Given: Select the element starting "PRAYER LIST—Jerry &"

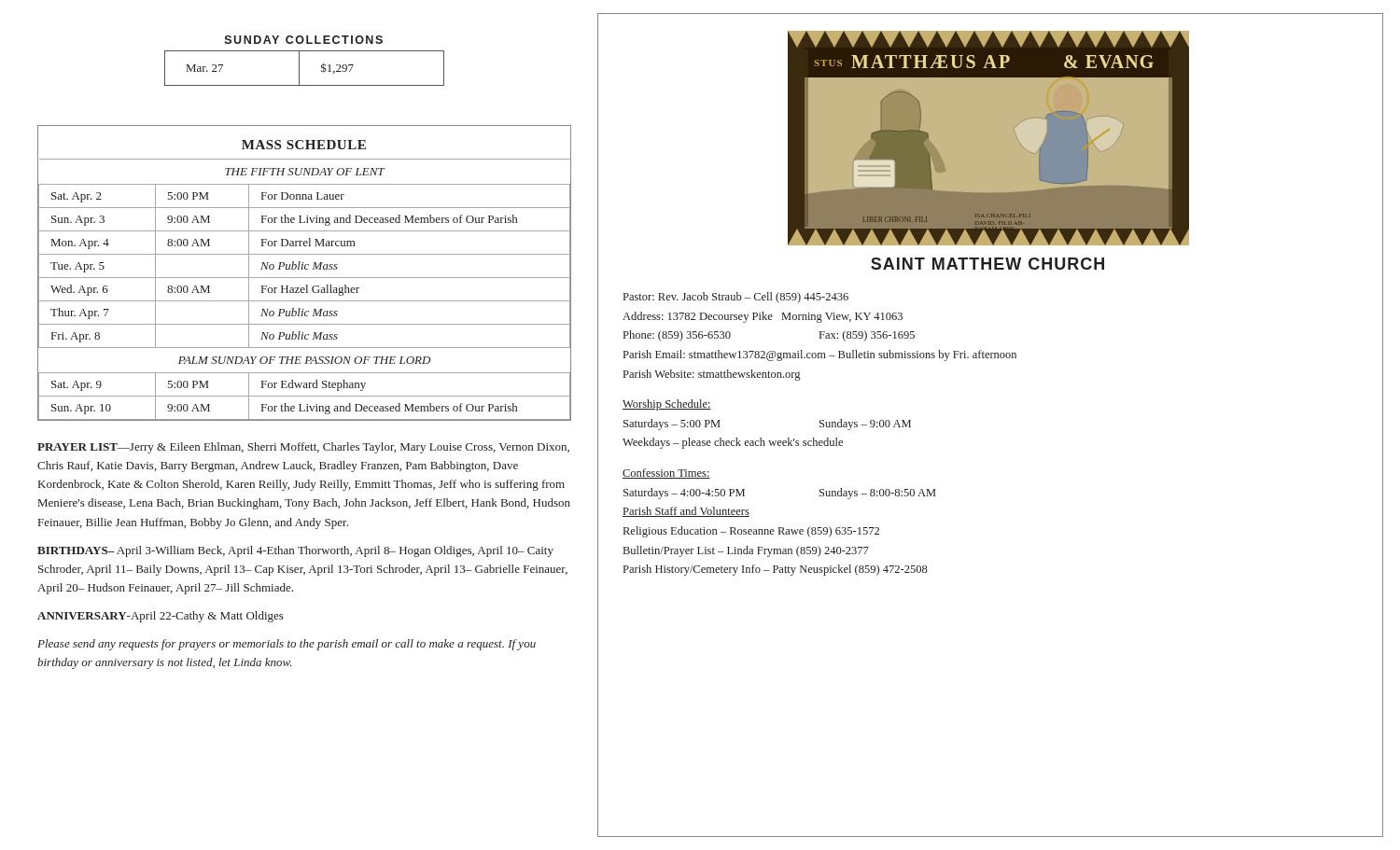Looking at the screenshot, I should coord(304,484).
